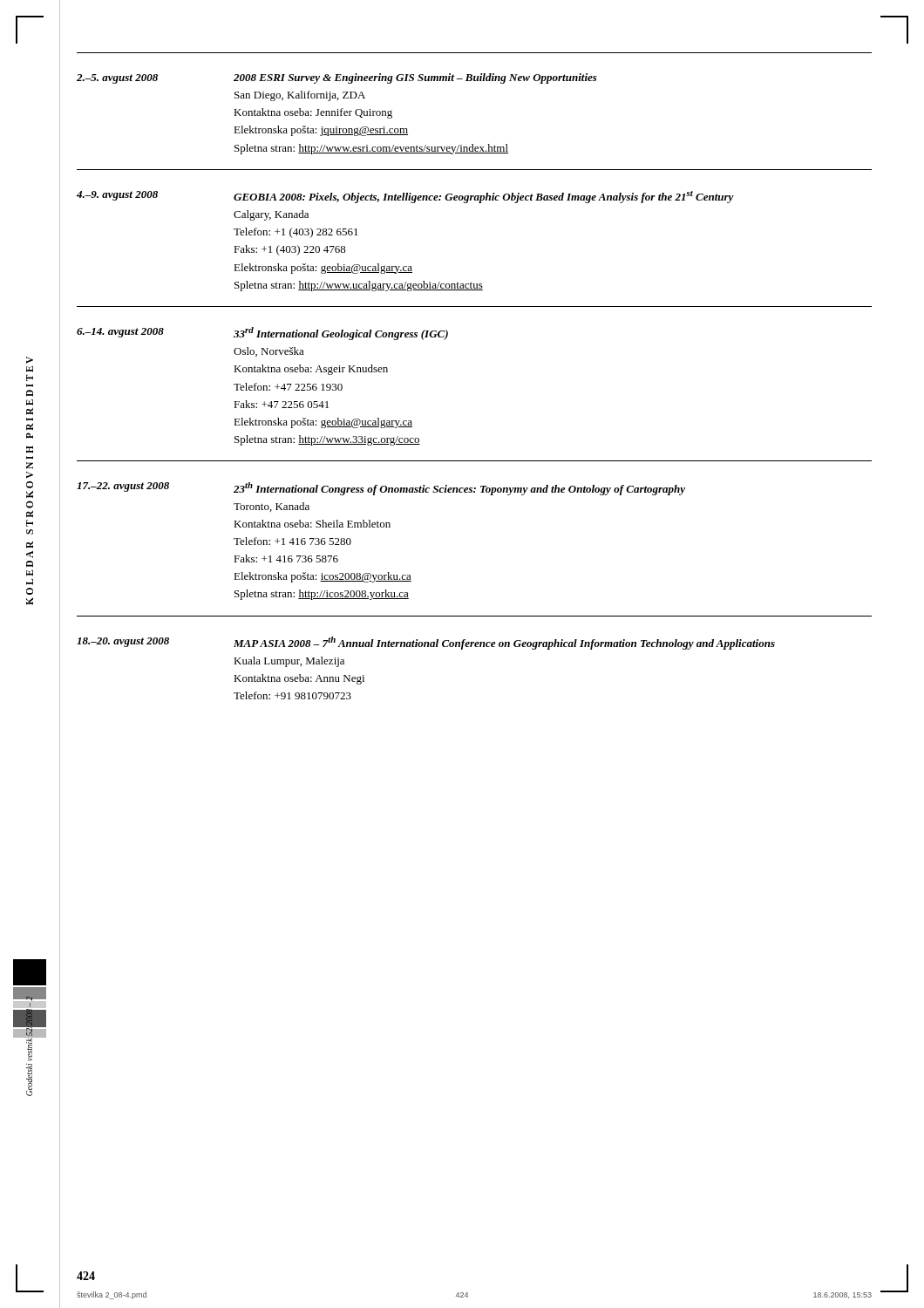The width and height of the screenshot is (924, 1308).
Task: Locate the passage starting "4.–9. avgust 2008 GEOBIA 2008: Pixels,"
Action: click(405, 197)
